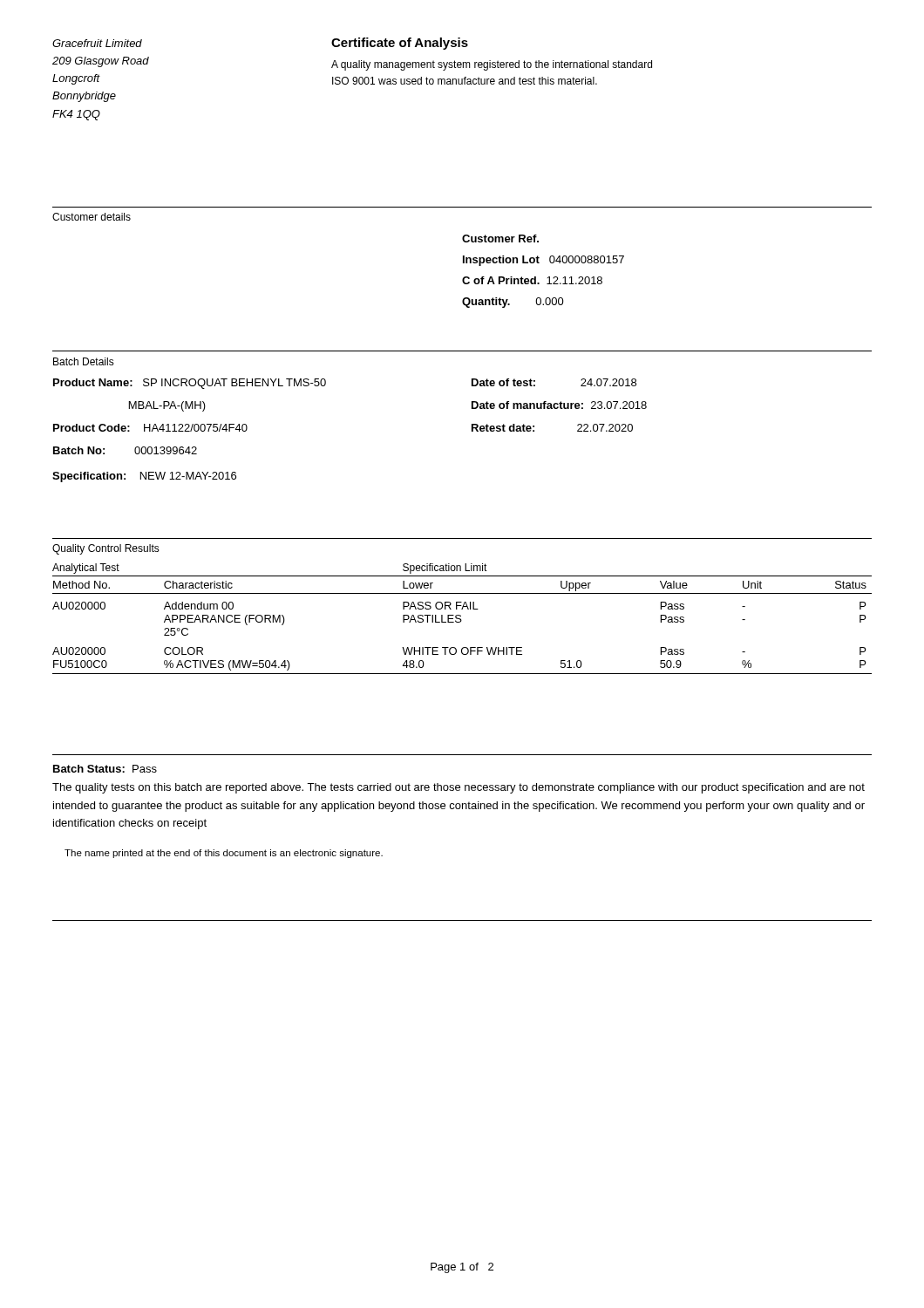Click on the text that reads "Specification: NEW 12-MAY-2016"
This screenshot has width=924, height=1308.
click(145, 476)
